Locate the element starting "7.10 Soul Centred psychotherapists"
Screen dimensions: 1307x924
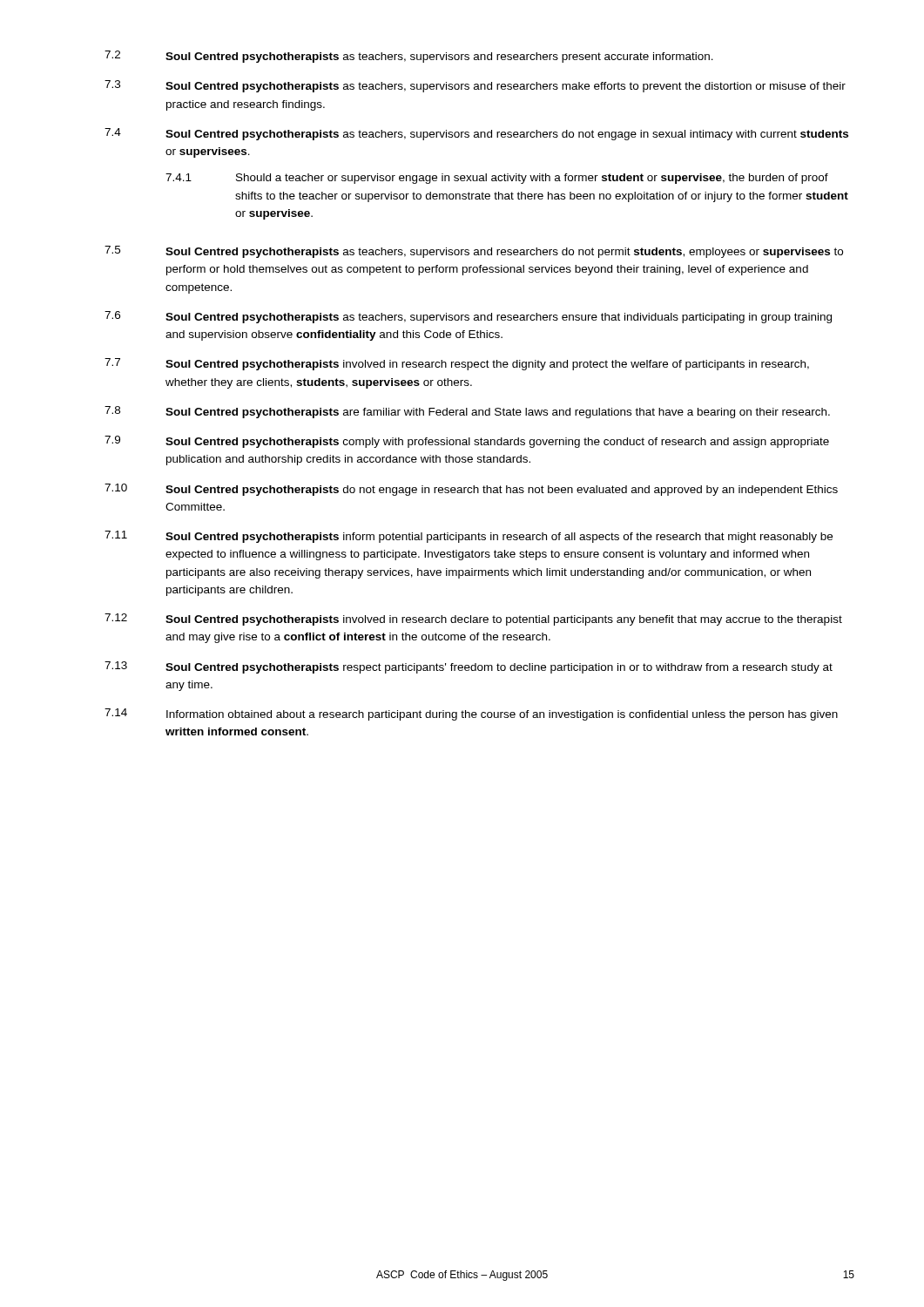click(x=479, y=498)
